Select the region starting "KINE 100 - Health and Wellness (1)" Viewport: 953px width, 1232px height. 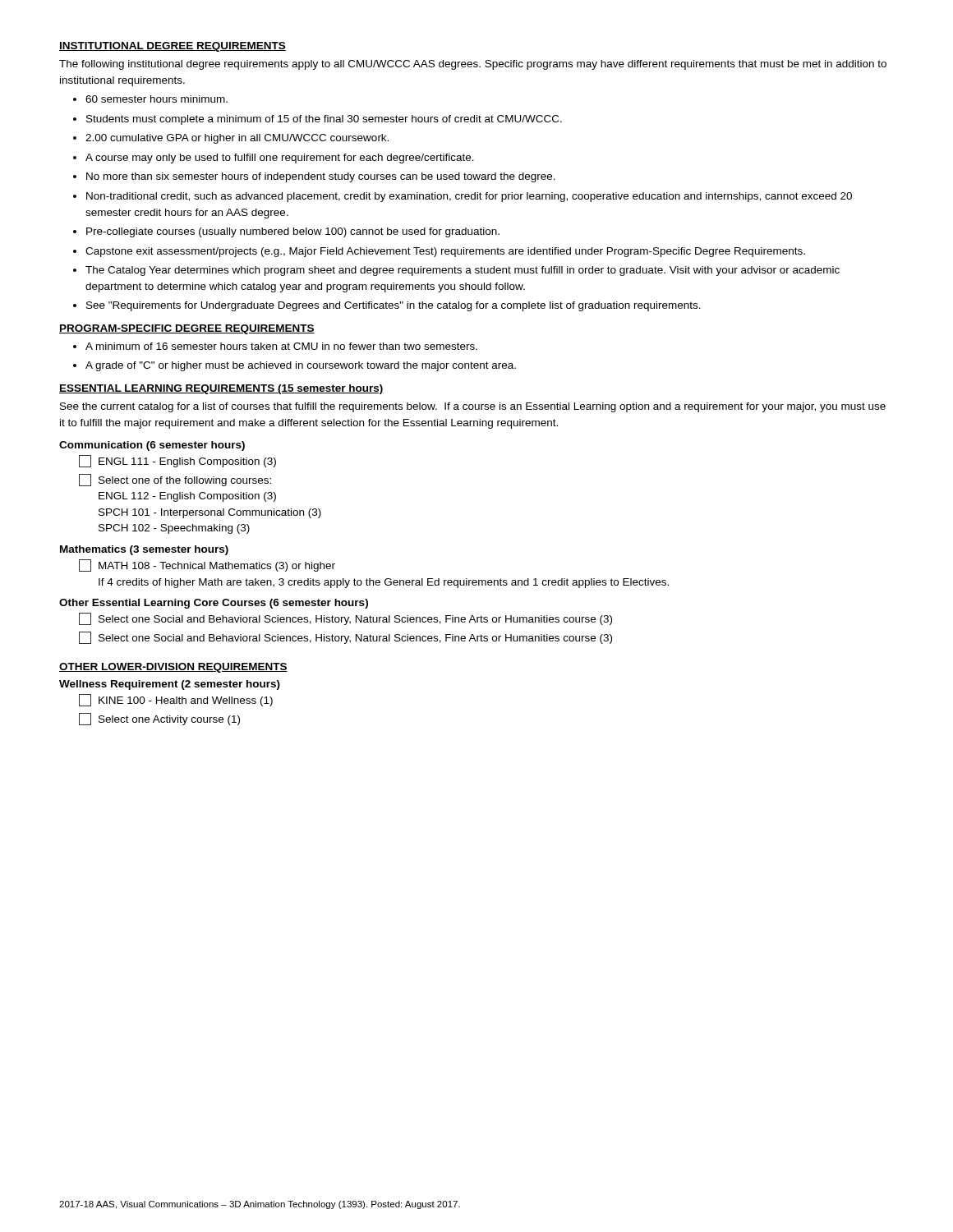point(176,700)
